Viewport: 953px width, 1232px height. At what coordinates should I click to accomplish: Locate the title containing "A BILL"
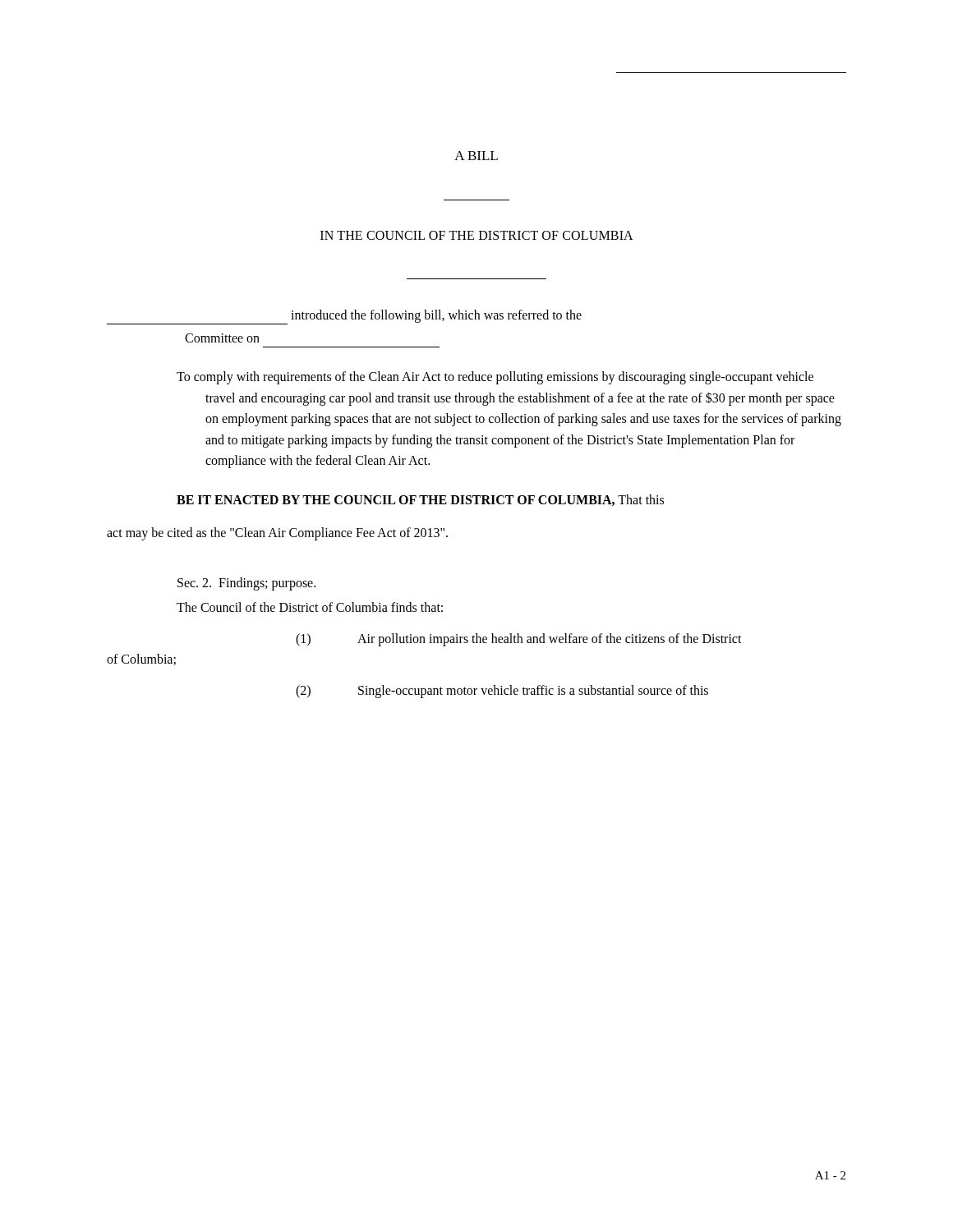pyautogui.click(x=476, y=156)
